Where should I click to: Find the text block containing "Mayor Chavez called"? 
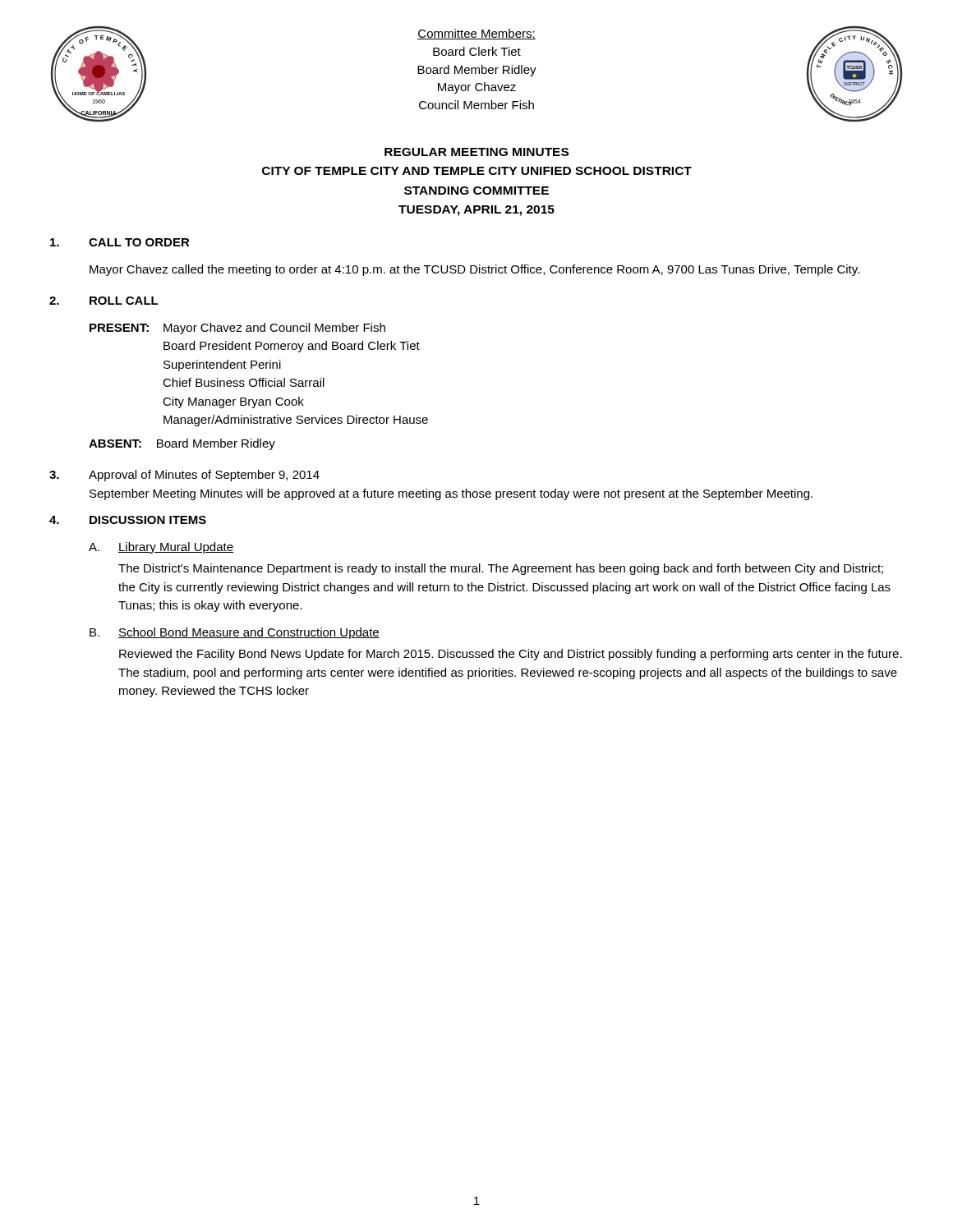pyautogui.click(x=475, y=269)
